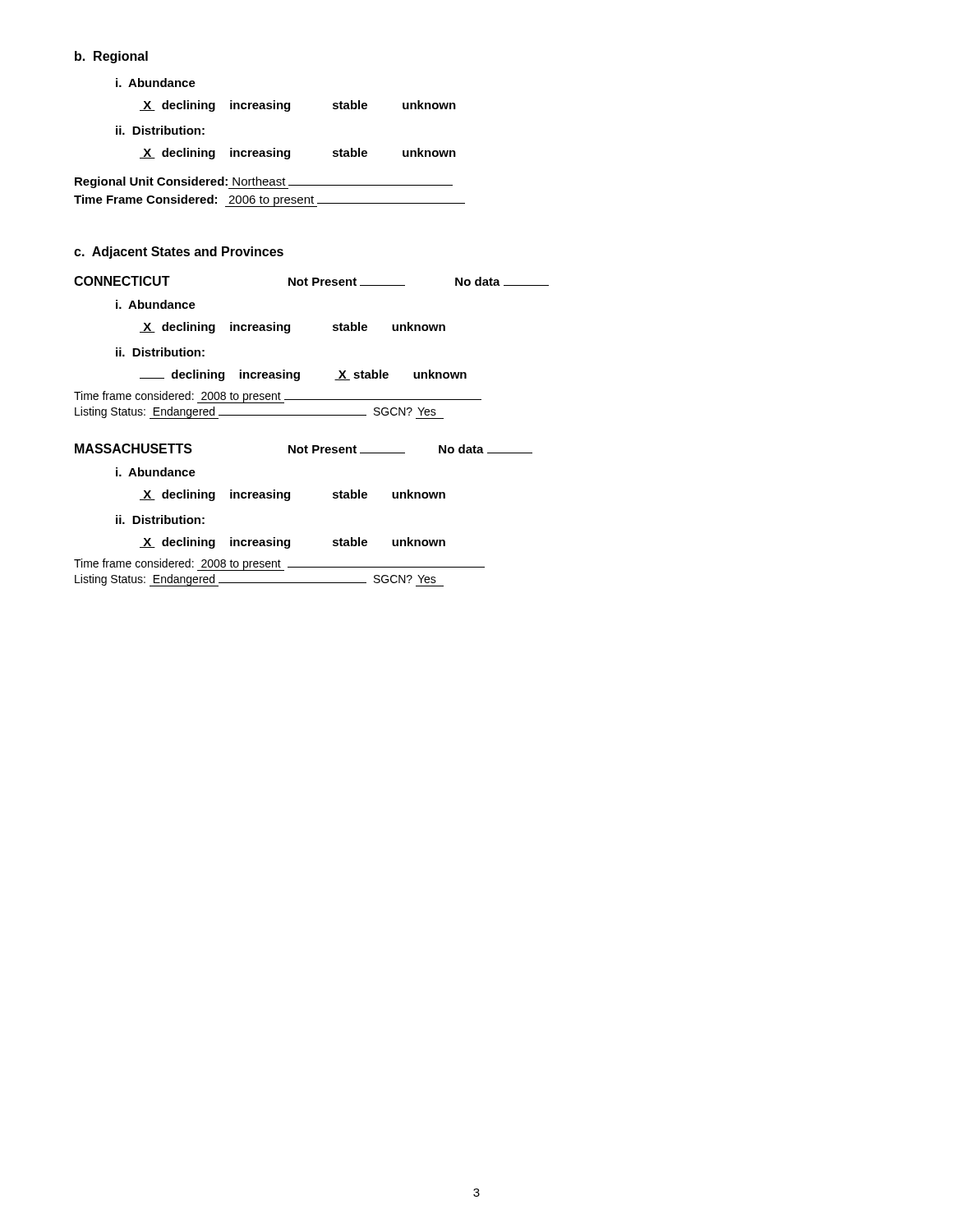Find "b. Regional" on this page
The width and height of the screenshot is (953, 1232).
point(111,56)
